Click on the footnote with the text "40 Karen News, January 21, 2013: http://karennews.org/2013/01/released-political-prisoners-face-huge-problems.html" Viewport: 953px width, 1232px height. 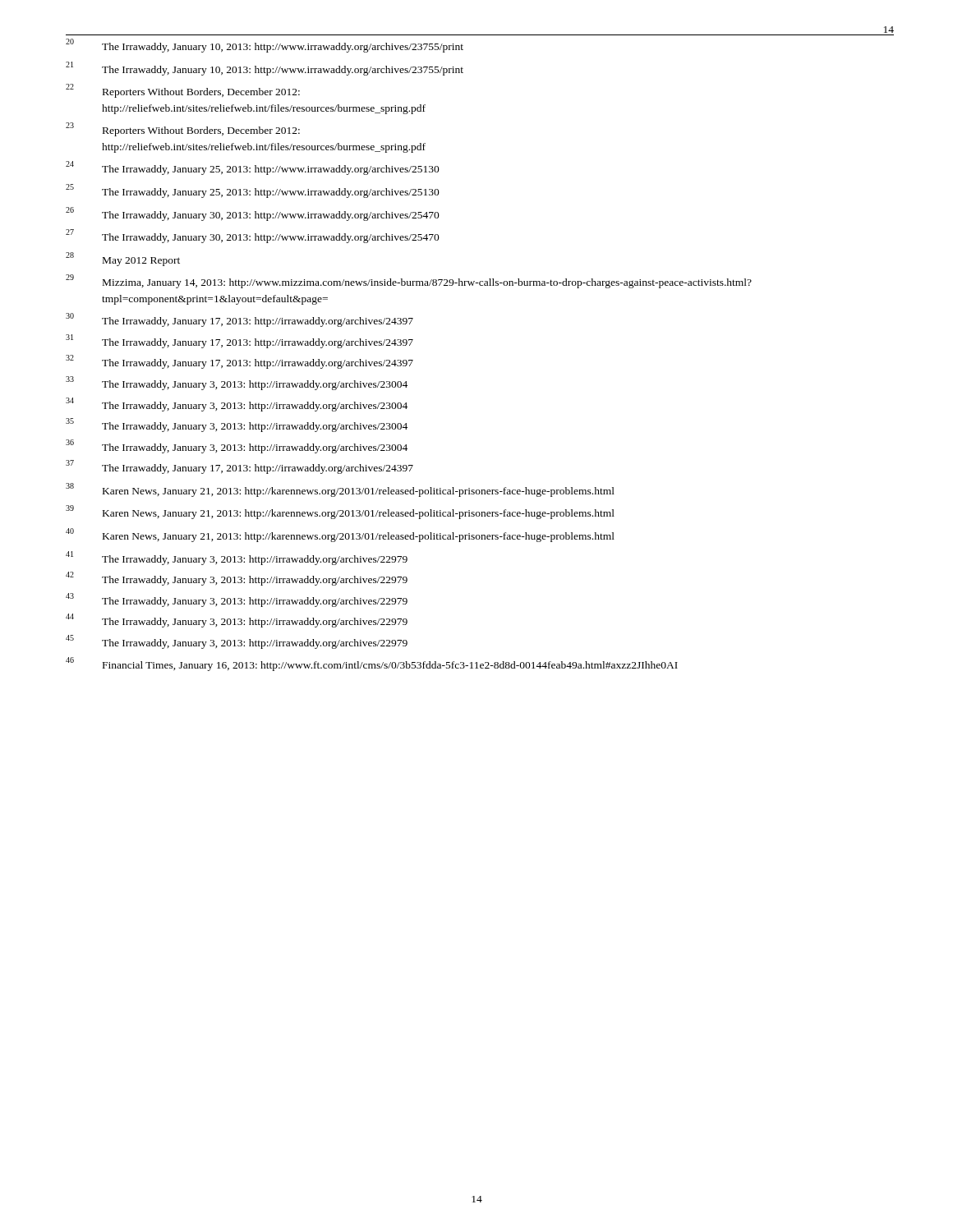(480, 536)
